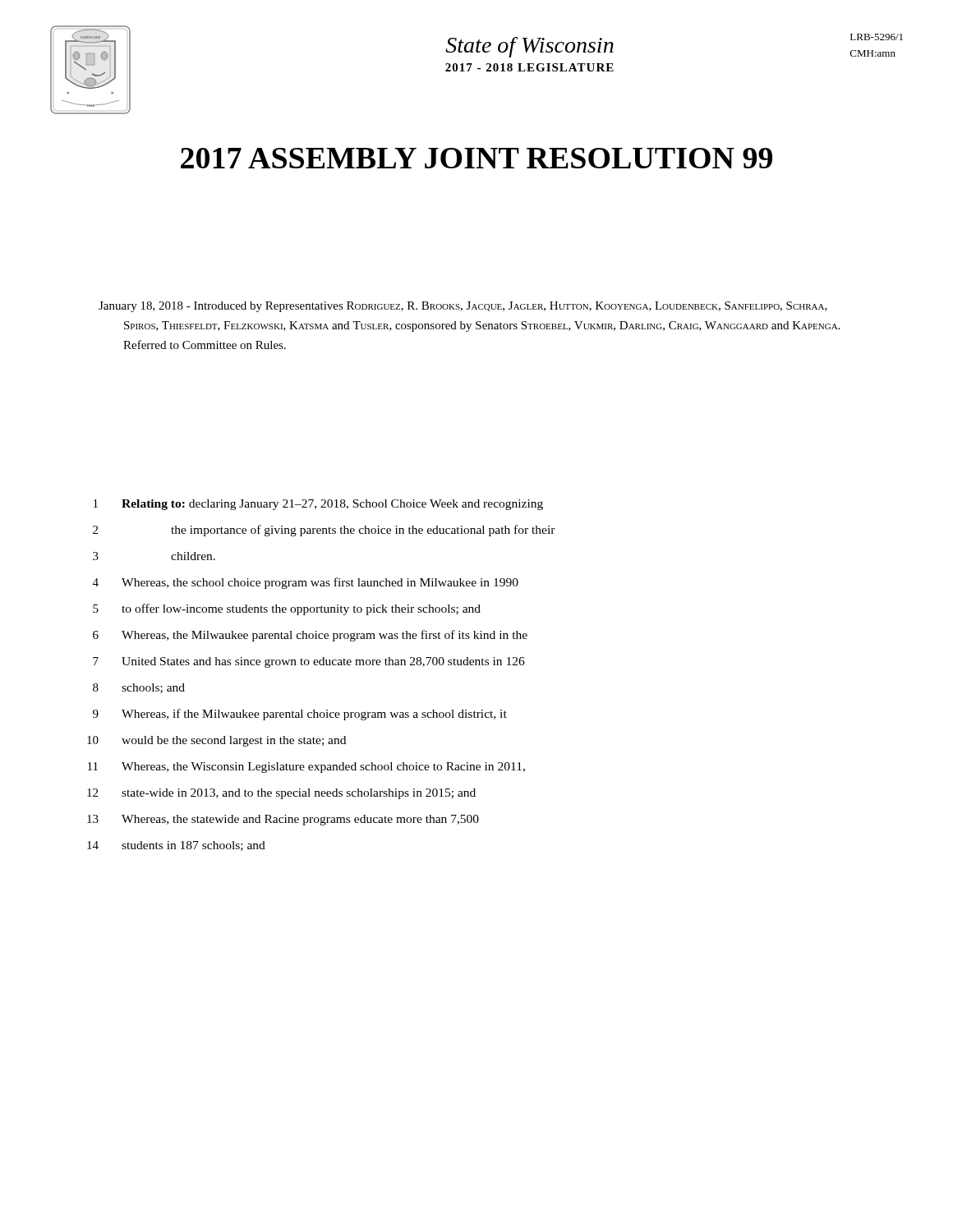Navigate to the text starting "8 schools; and"
Viewport: 953px width, 1232px height.
(139, 688)
